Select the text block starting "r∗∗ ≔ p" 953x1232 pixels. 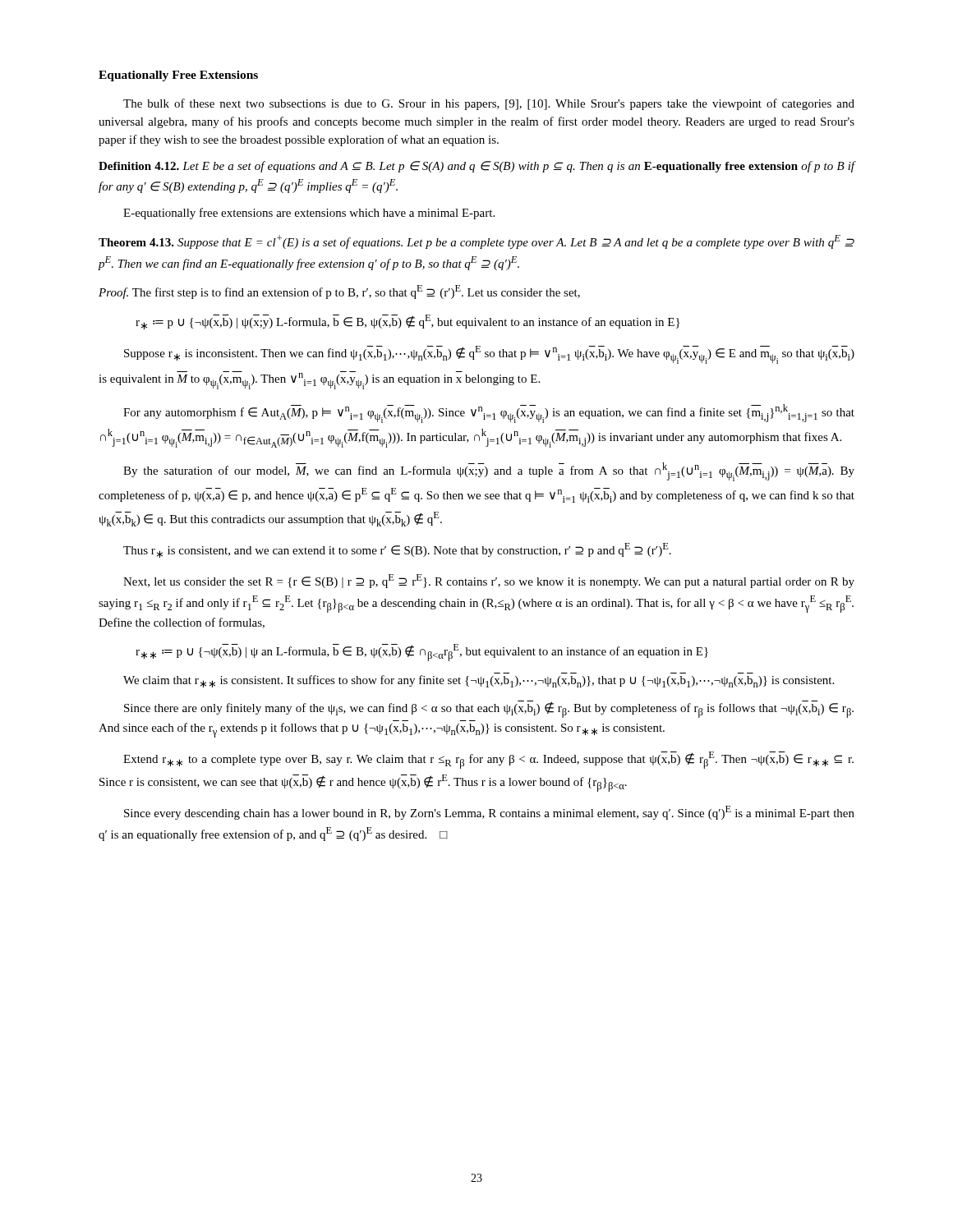(422, 652)
